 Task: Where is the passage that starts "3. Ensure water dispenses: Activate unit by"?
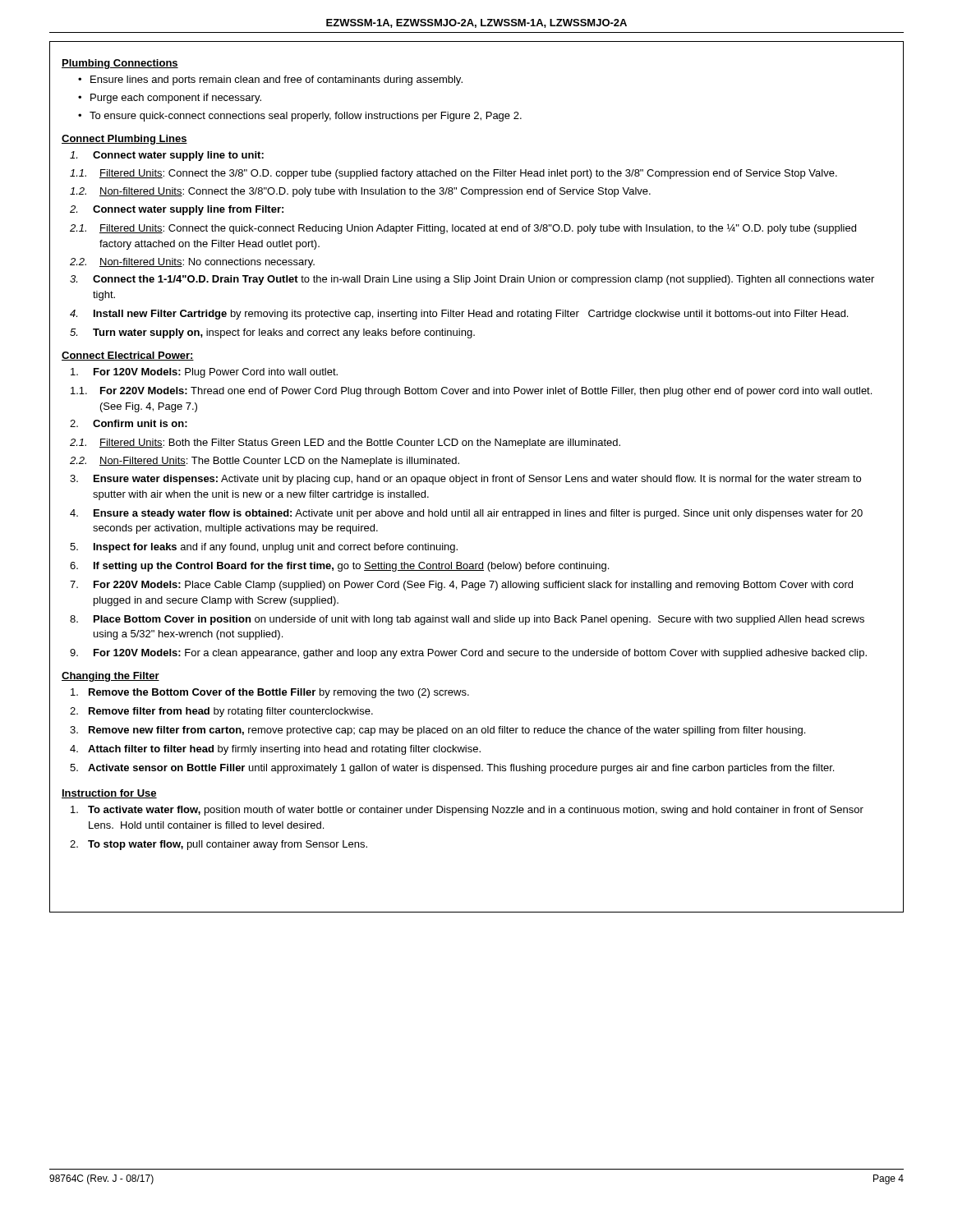pos(481,487)
